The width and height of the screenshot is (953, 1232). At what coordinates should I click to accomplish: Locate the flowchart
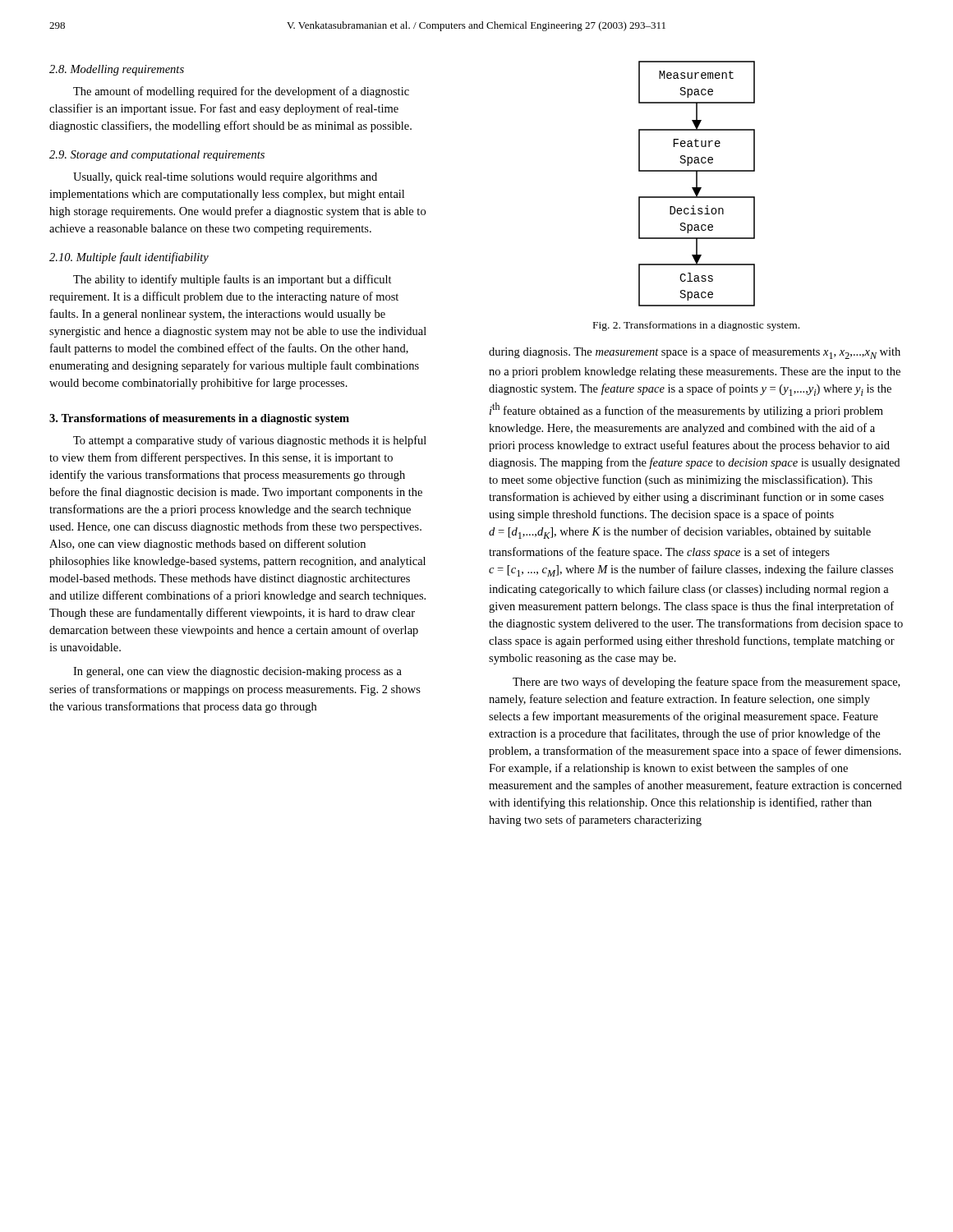696,185
